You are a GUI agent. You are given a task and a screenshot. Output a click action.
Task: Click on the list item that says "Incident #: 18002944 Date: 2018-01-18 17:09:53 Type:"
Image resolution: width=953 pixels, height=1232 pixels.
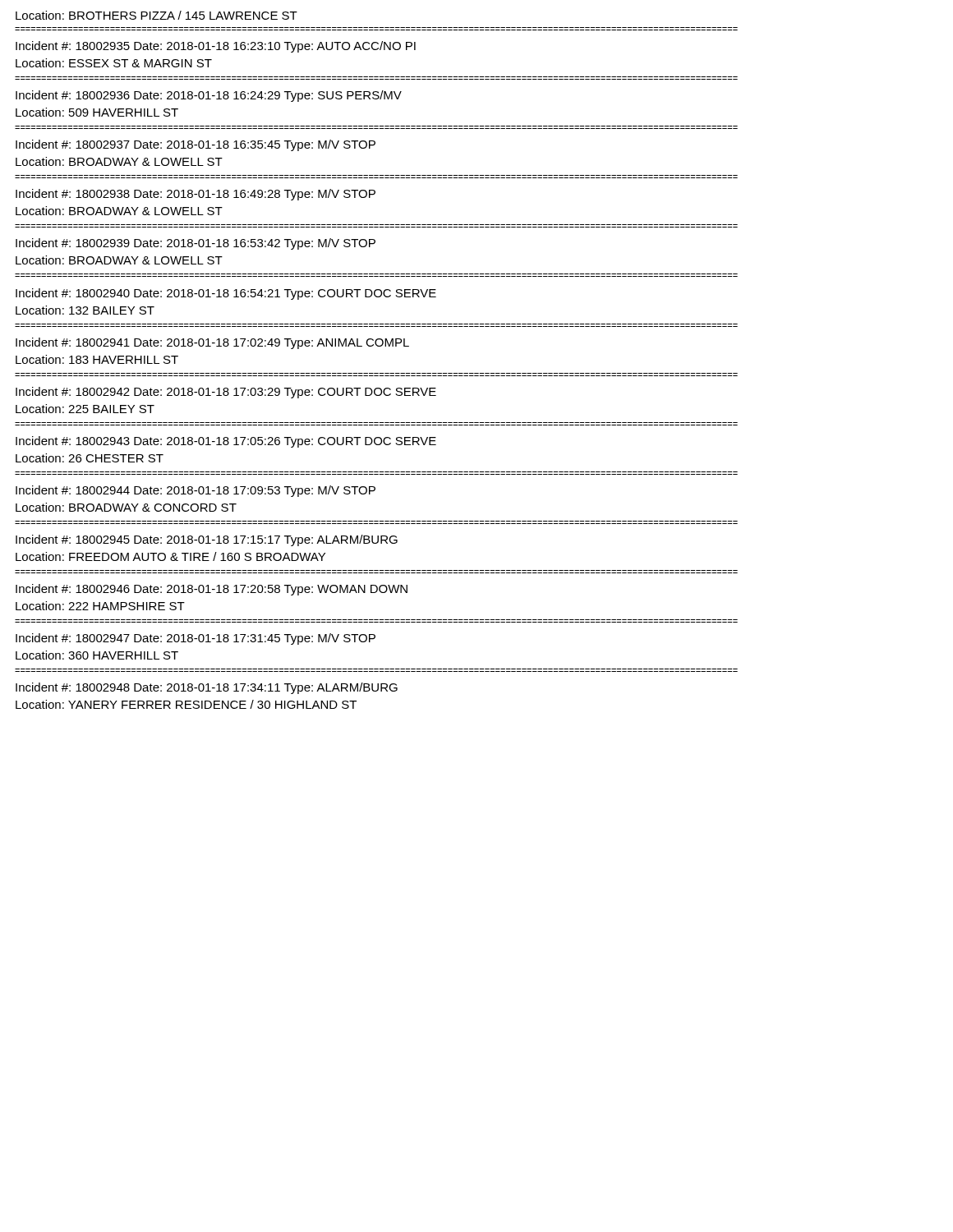pyautogui.click(x=196, y=491)
